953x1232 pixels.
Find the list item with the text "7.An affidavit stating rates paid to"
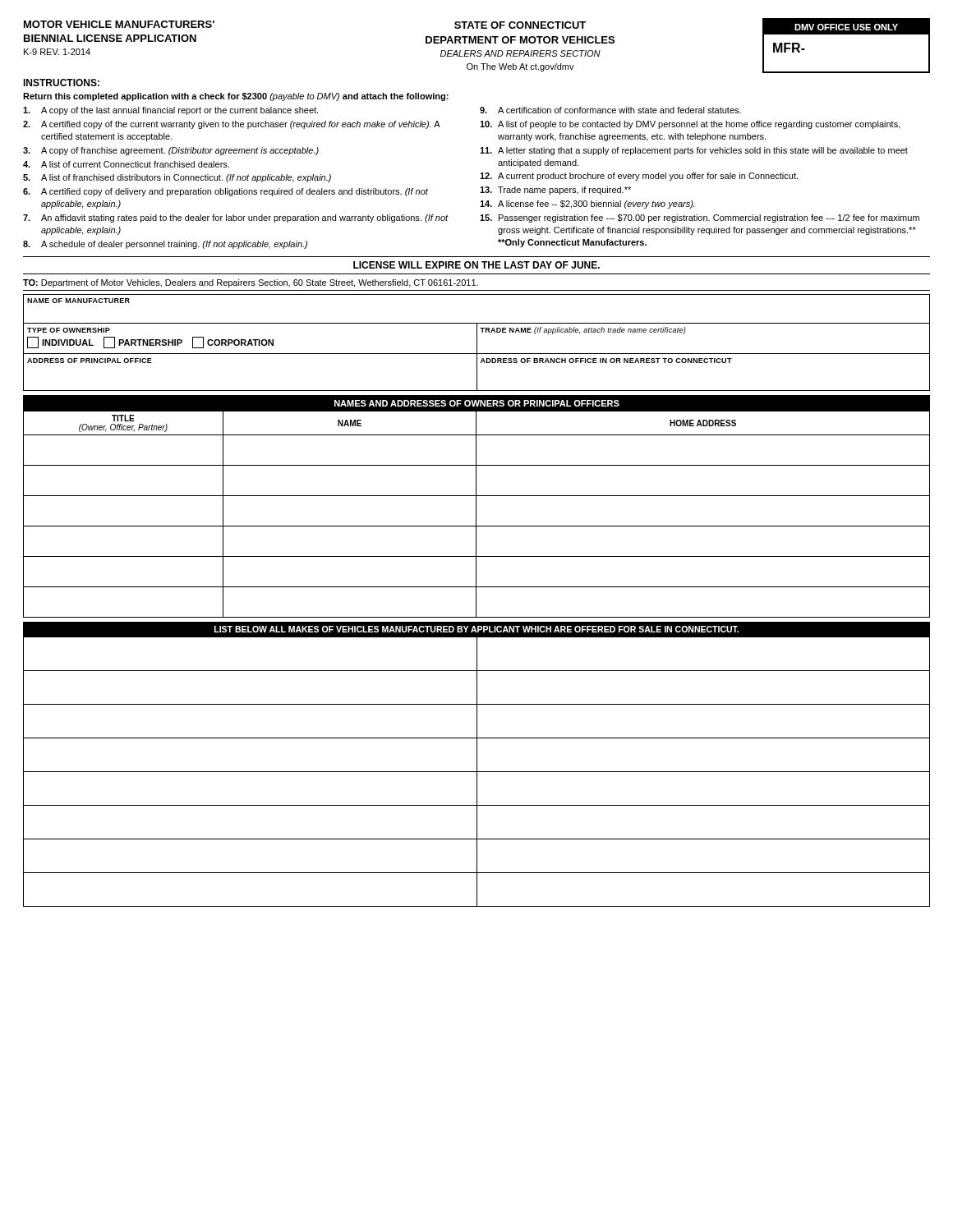(242, 224)
